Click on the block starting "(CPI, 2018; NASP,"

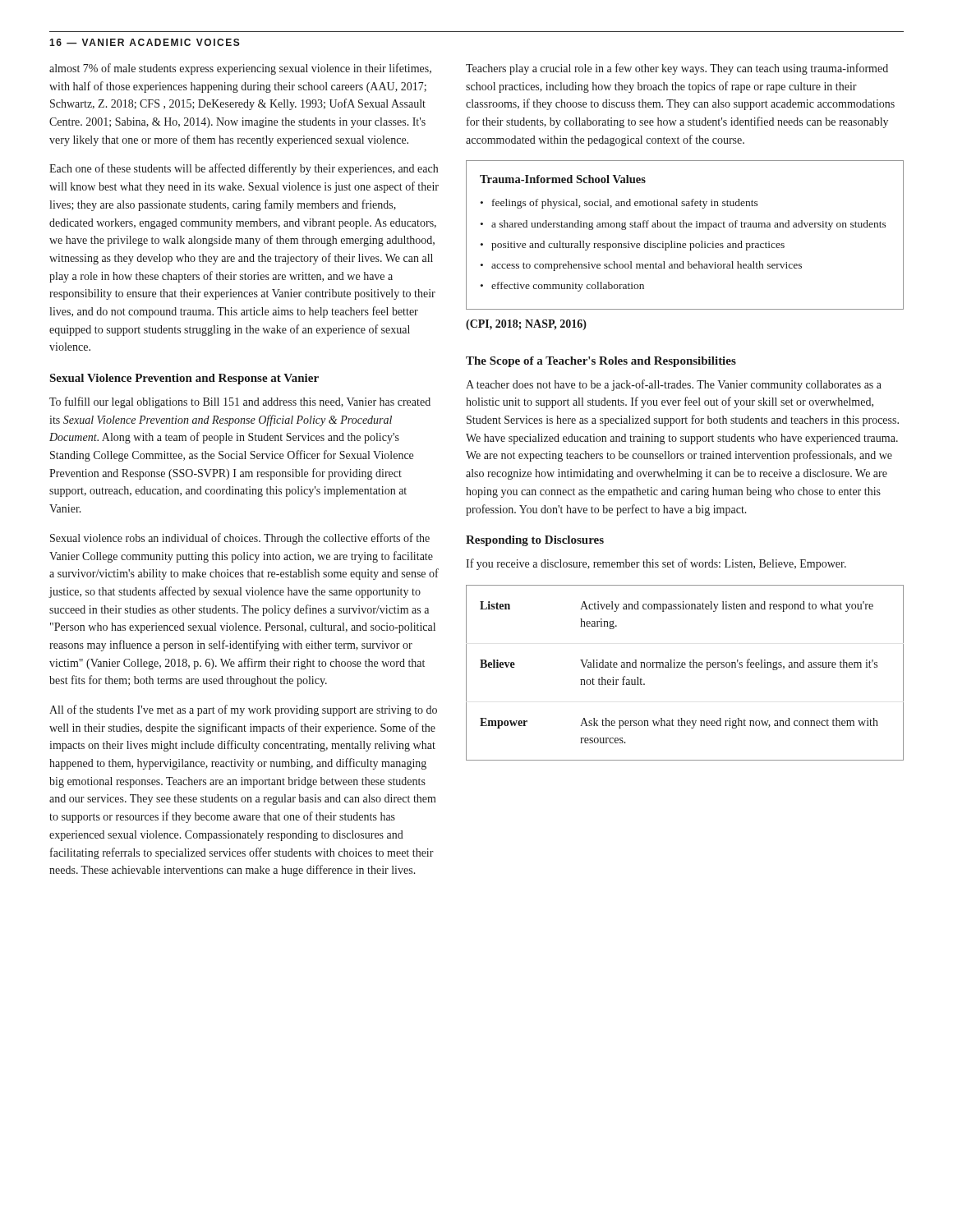click(526, 324)
